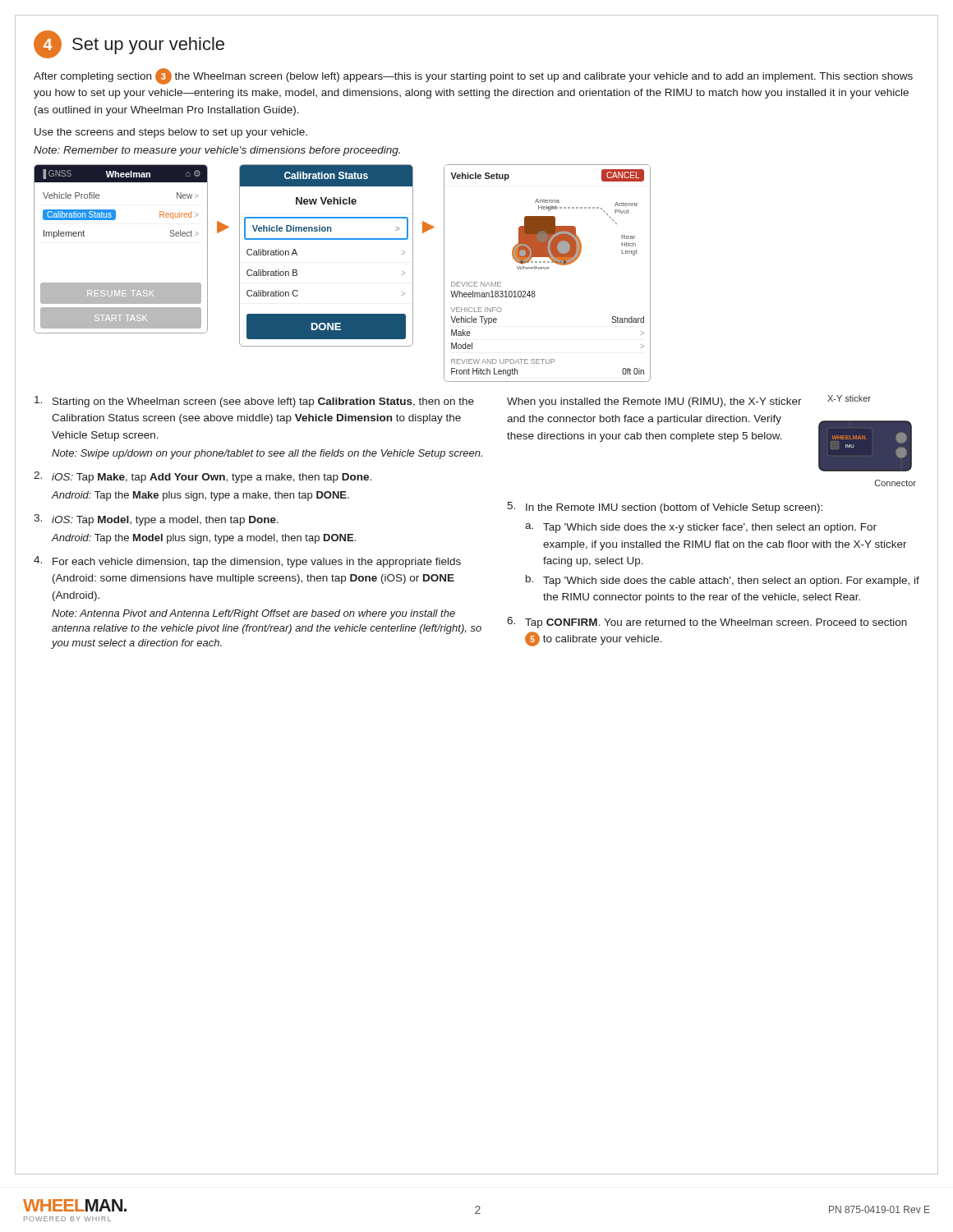Viewport: 953px width, 1232px height.
Task: Locate the screenshot
Action: tap(476, 273)
